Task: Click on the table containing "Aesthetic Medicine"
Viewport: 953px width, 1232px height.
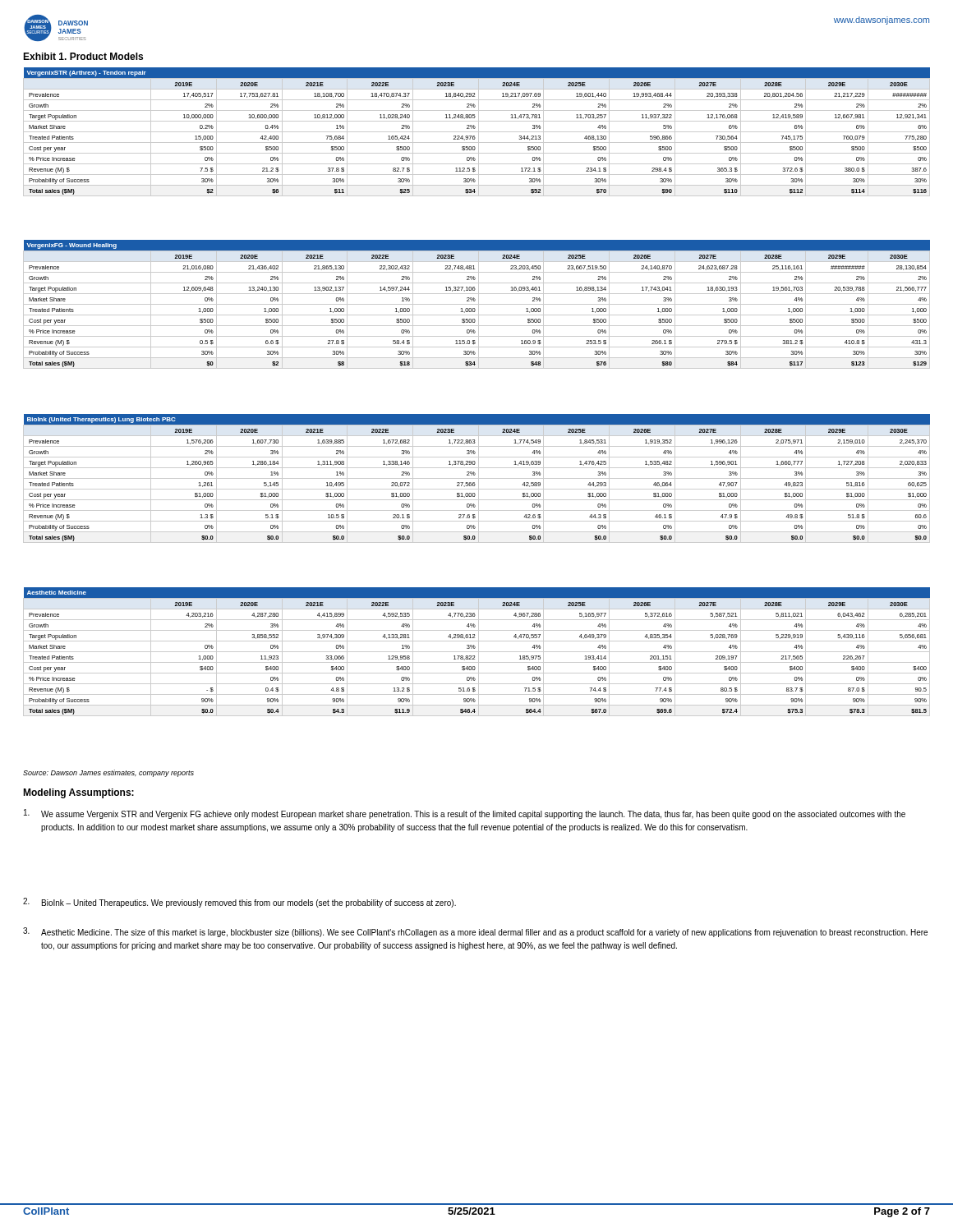Action: click(x=476, y=656)
